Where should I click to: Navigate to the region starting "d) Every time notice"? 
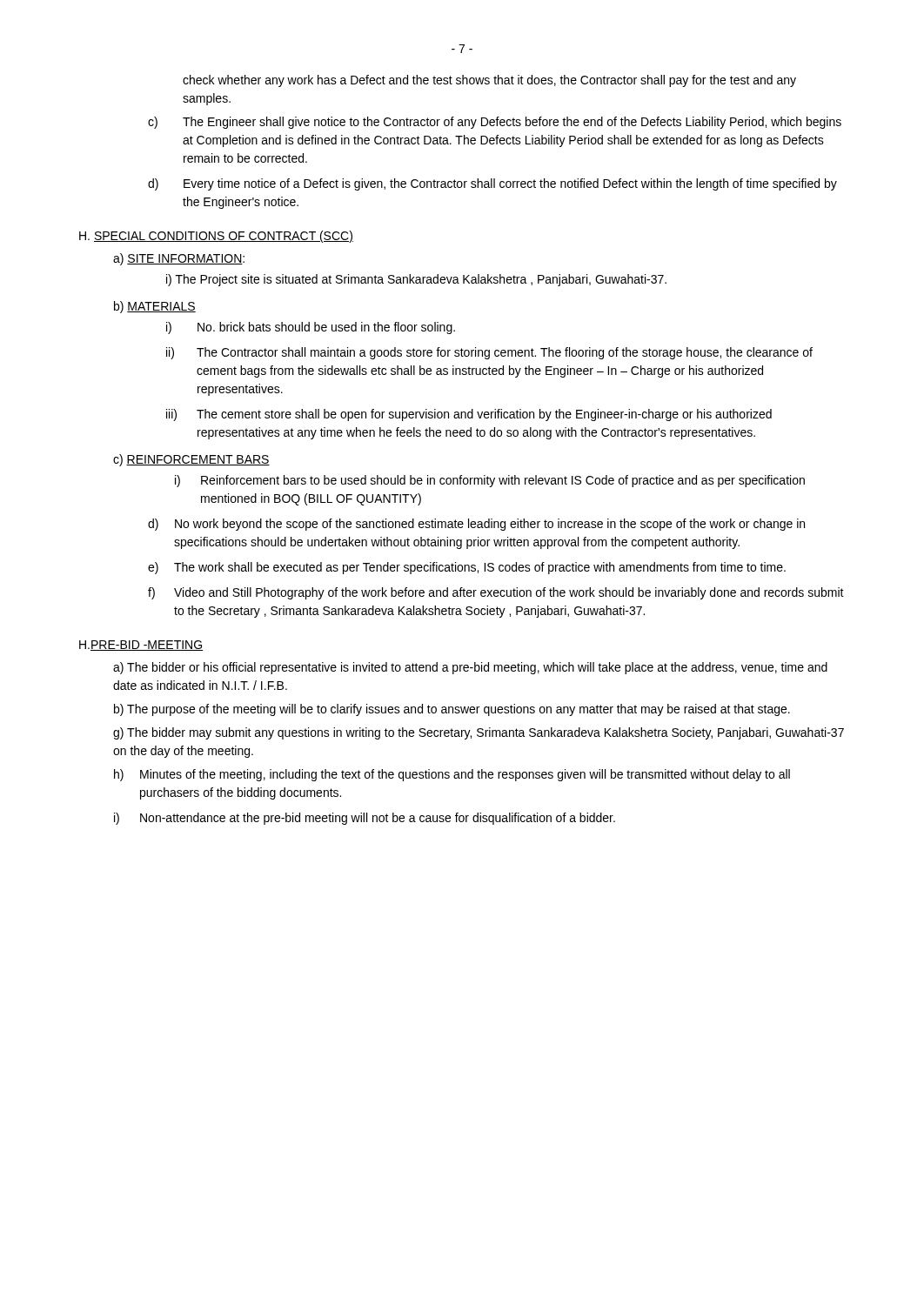(x=497, y=193)
